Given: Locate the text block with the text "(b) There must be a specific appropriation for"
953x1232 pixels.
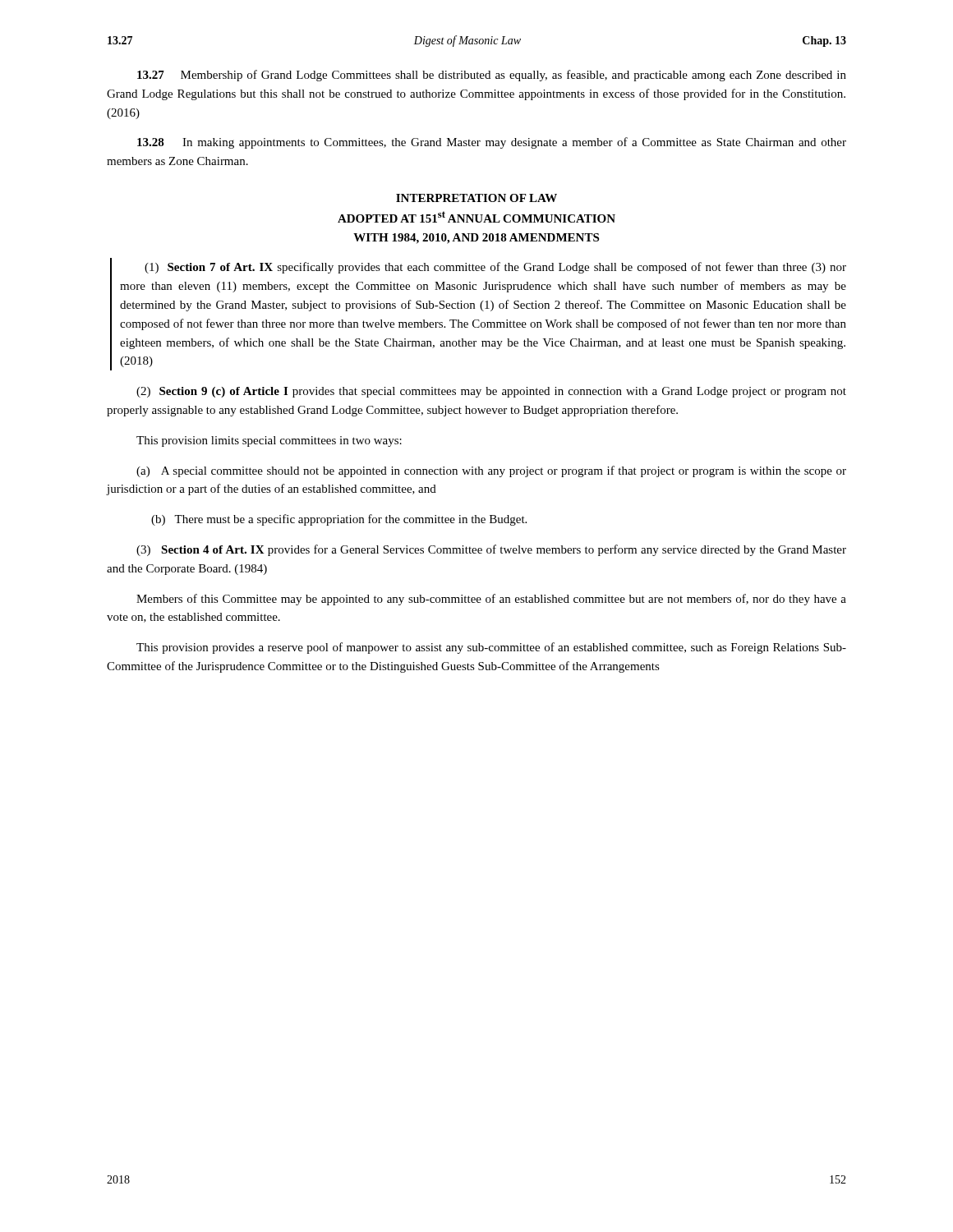Looking at the screenshot, I should click(x=339, y=519).
